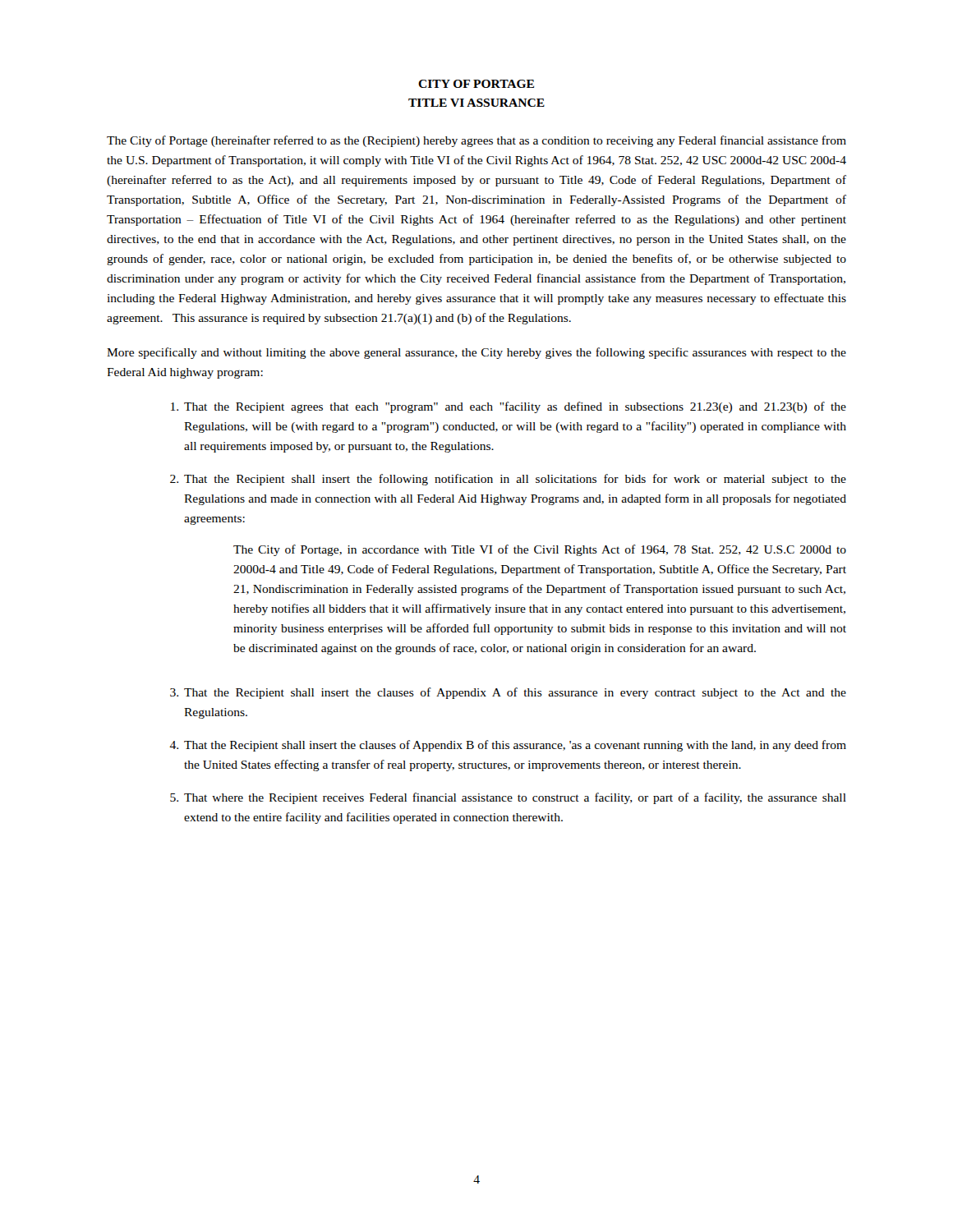The width and height of the screenshot is (953, 1232).
Task: Find the text block with the text "More specifically and without limiting the above"
Action: 476,362
